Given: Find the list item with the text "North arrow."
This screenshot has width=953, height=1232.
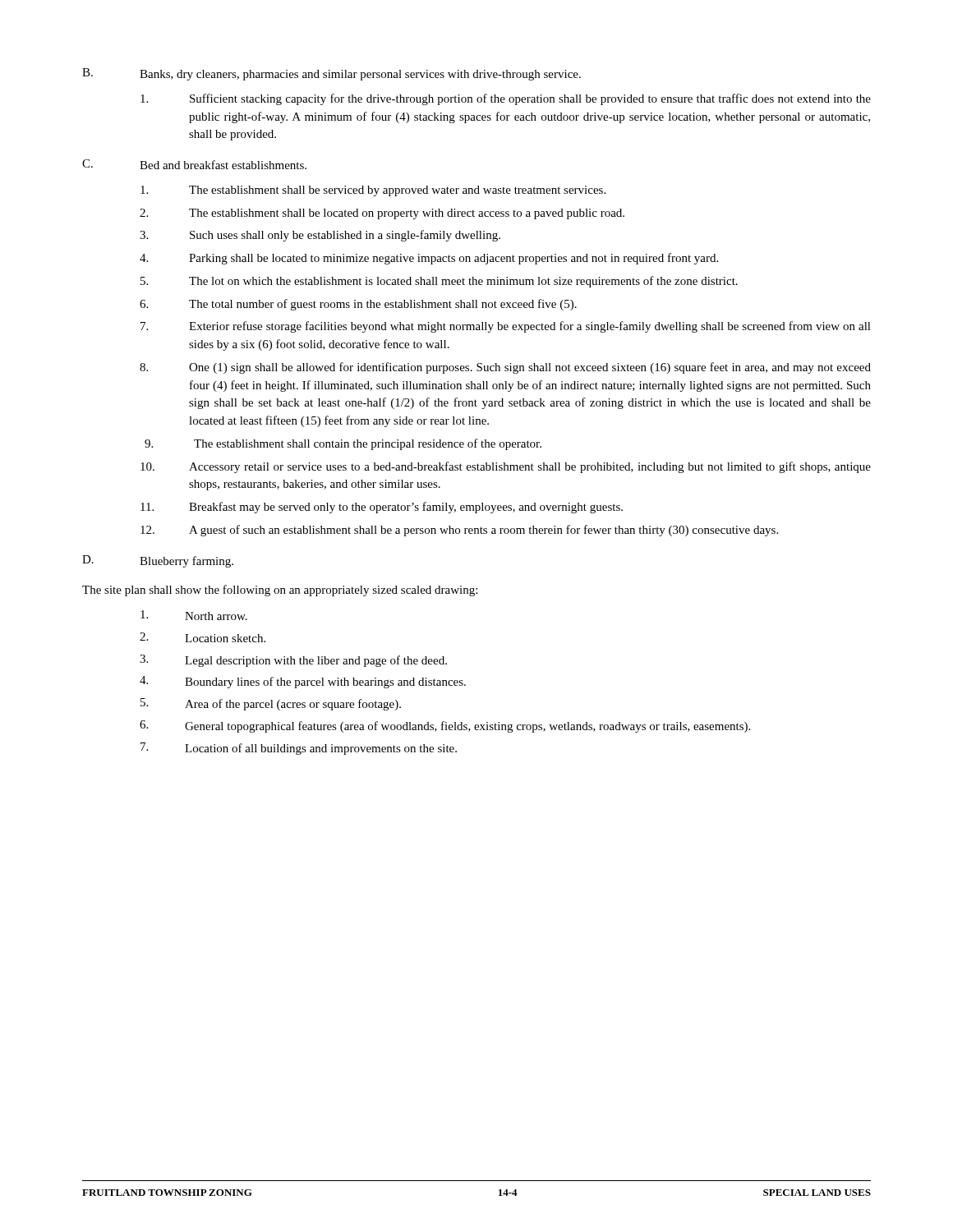Looking at the screenshot, I should coord(194,615).
